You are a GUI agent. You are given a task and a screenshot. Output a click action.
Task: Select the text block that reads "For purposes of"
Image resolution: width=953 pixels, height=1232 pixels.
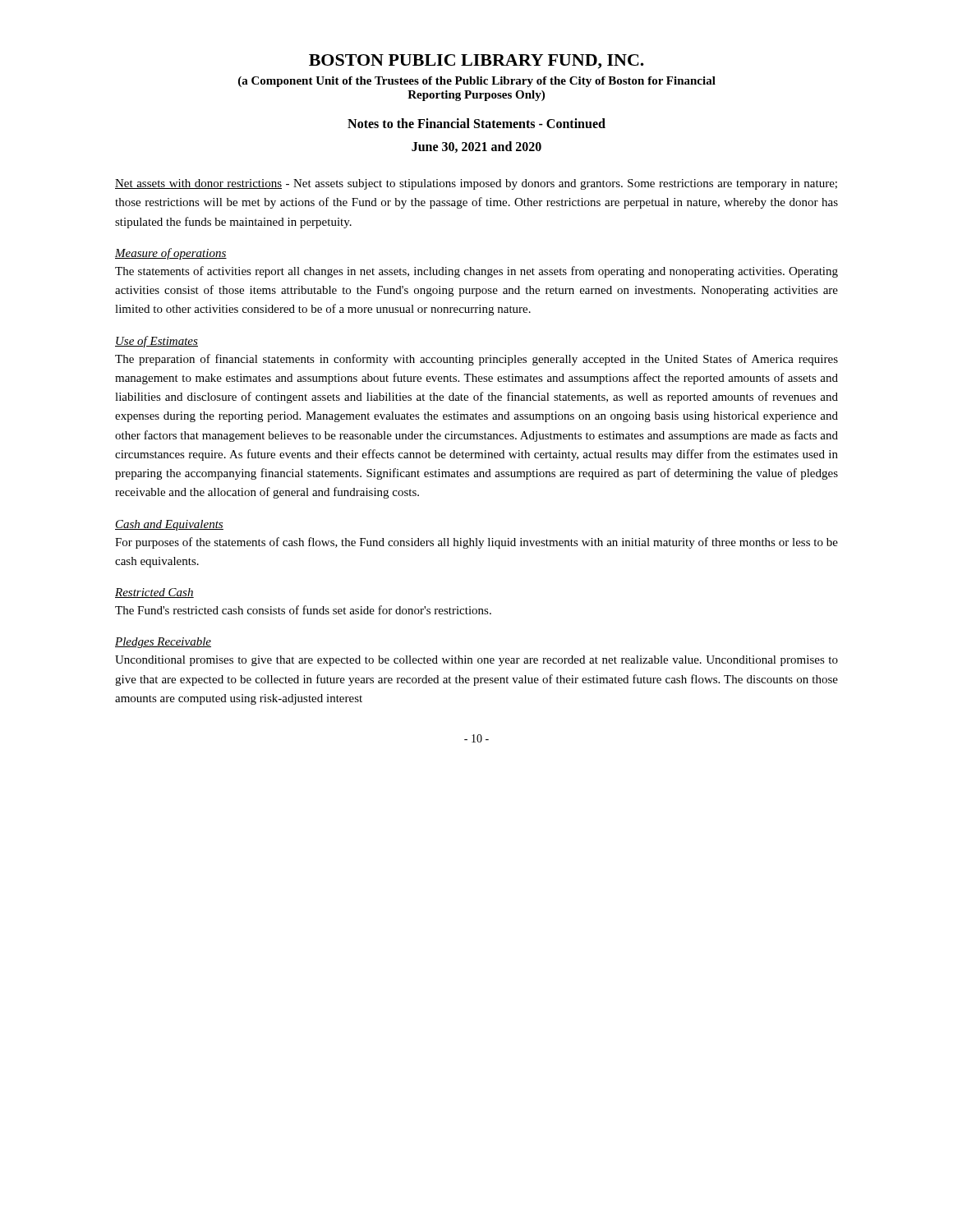(x=476, y=551)
